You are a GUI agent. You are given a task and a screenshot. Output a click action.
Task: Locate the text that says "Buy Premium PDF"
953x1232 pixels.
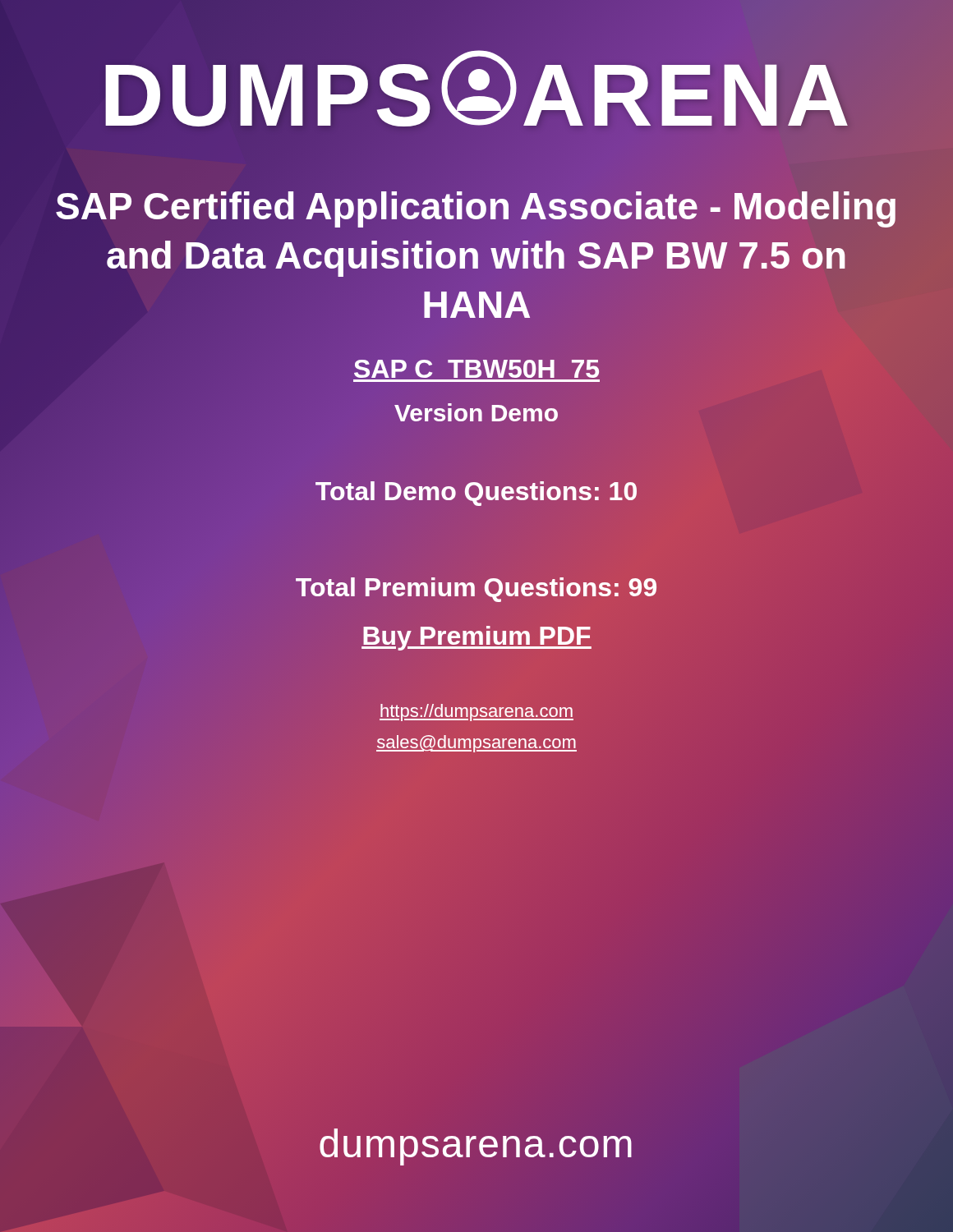476,636
